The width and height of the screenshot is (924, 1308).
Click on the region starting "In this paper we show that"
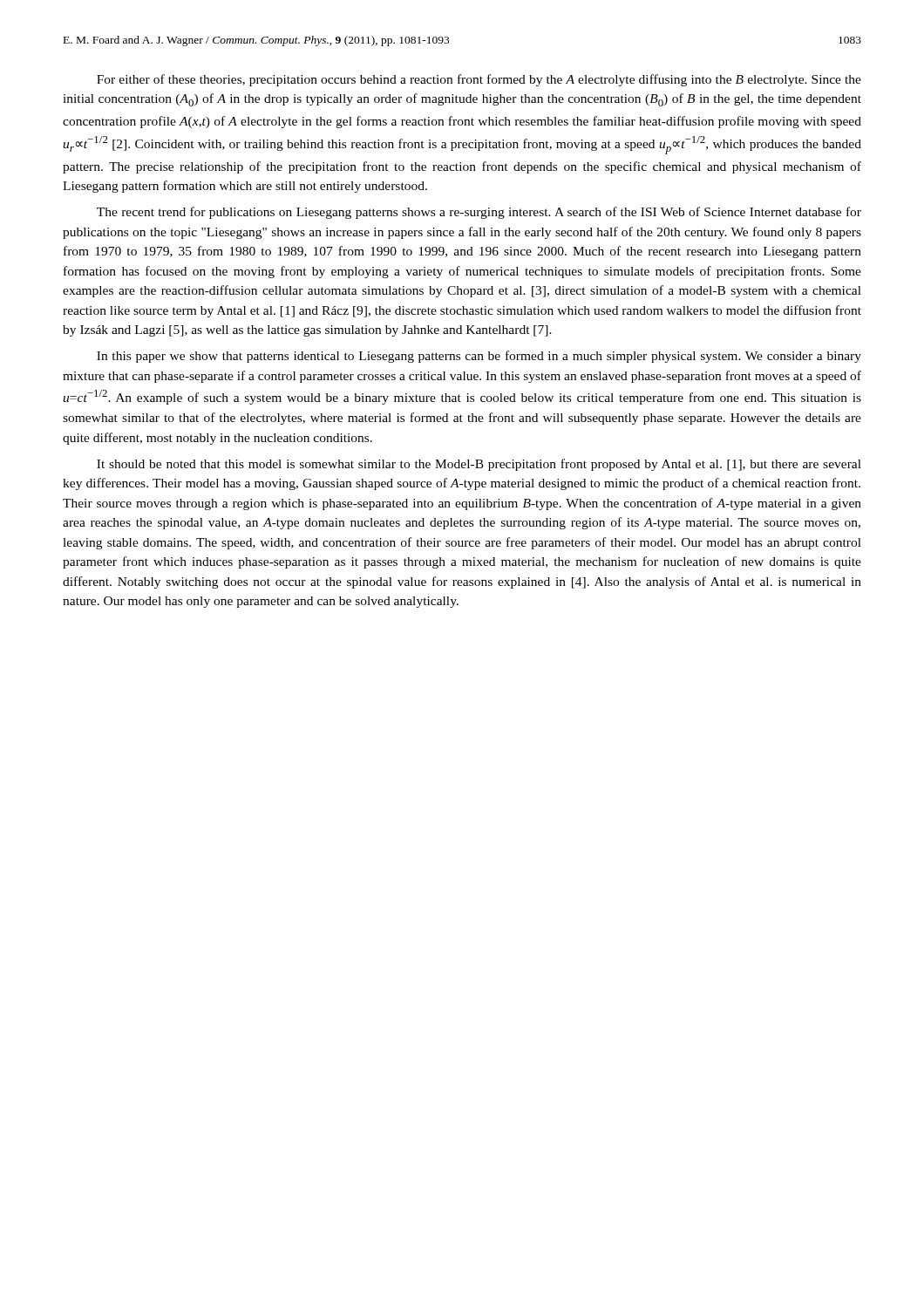point(462,397)
